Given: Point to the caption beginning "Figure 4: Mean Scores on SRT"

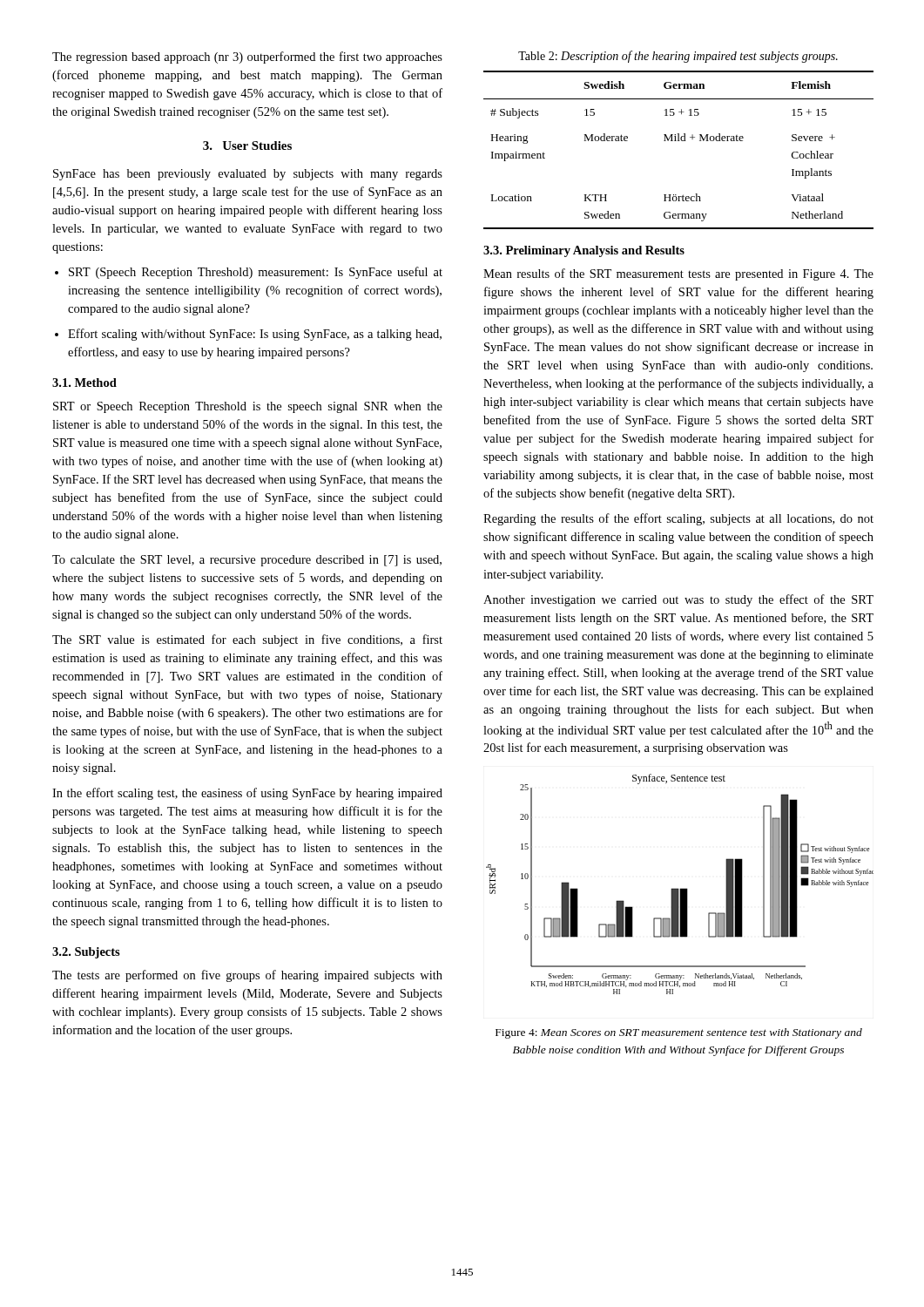Looking at the screenshot, I should (x=678, y=1041).
